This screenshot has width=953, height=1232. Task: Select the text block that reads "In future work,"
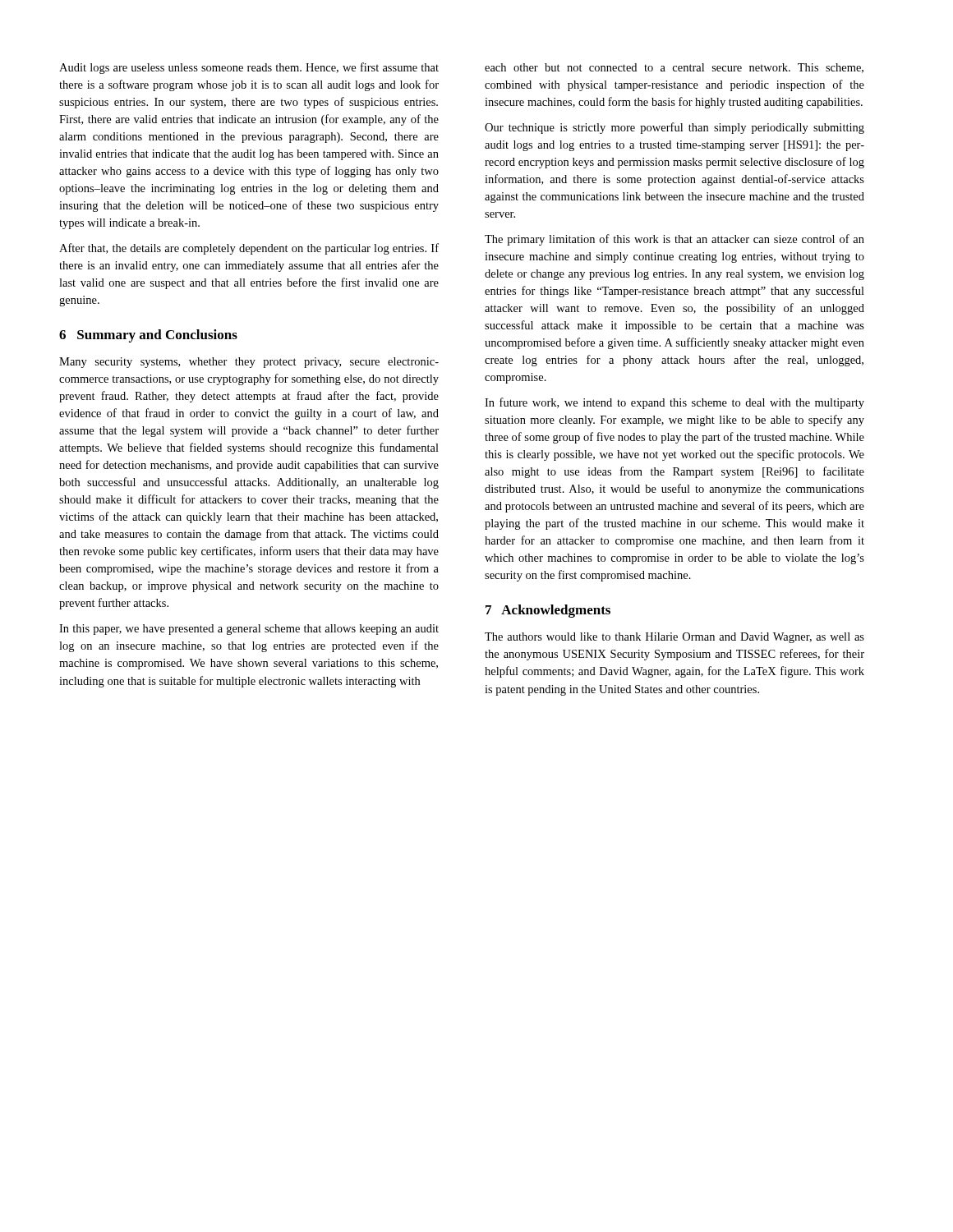(x=674, y=489)
